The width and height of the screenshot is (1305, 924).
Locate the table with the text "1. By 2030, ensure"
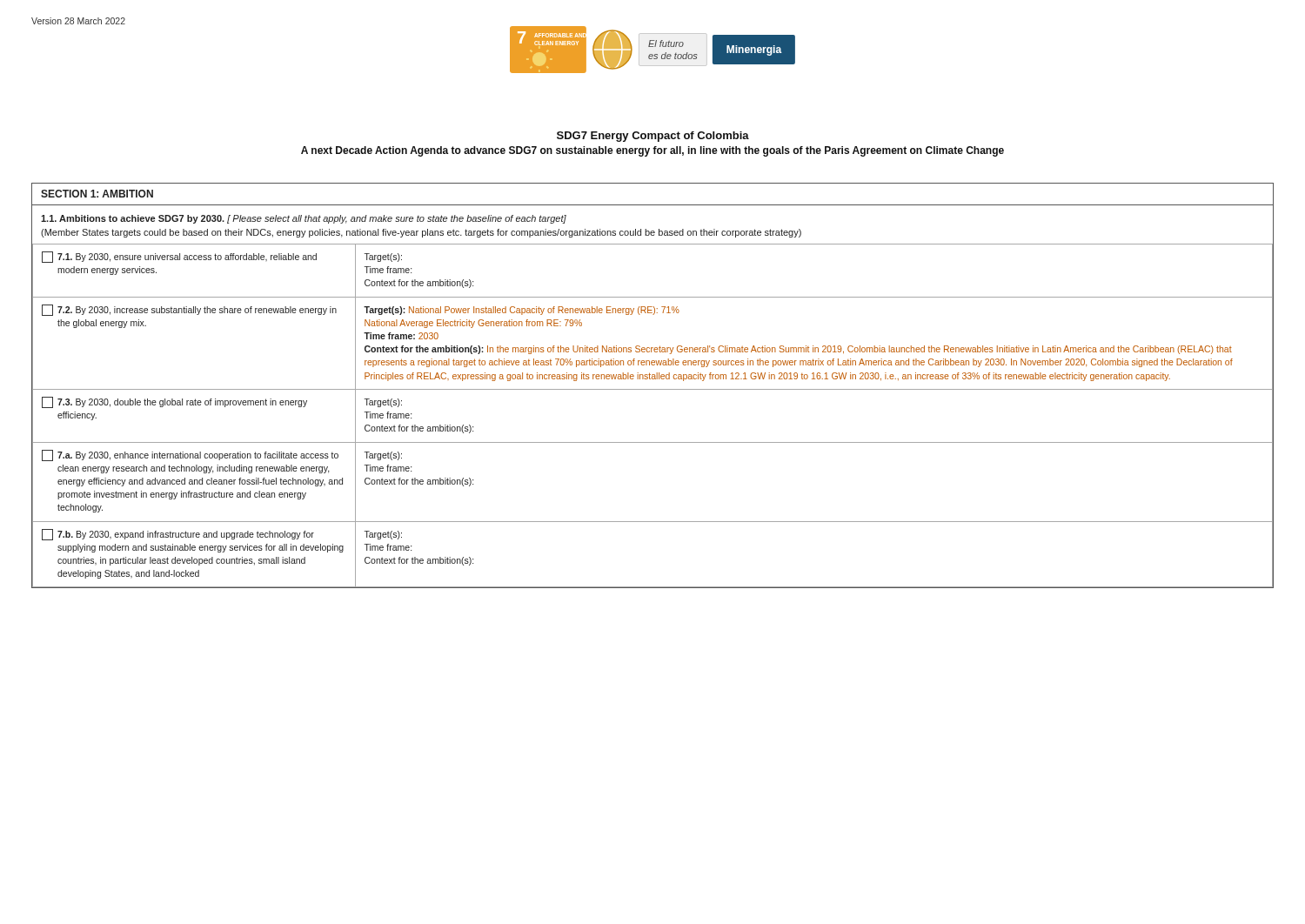point(652,416)
